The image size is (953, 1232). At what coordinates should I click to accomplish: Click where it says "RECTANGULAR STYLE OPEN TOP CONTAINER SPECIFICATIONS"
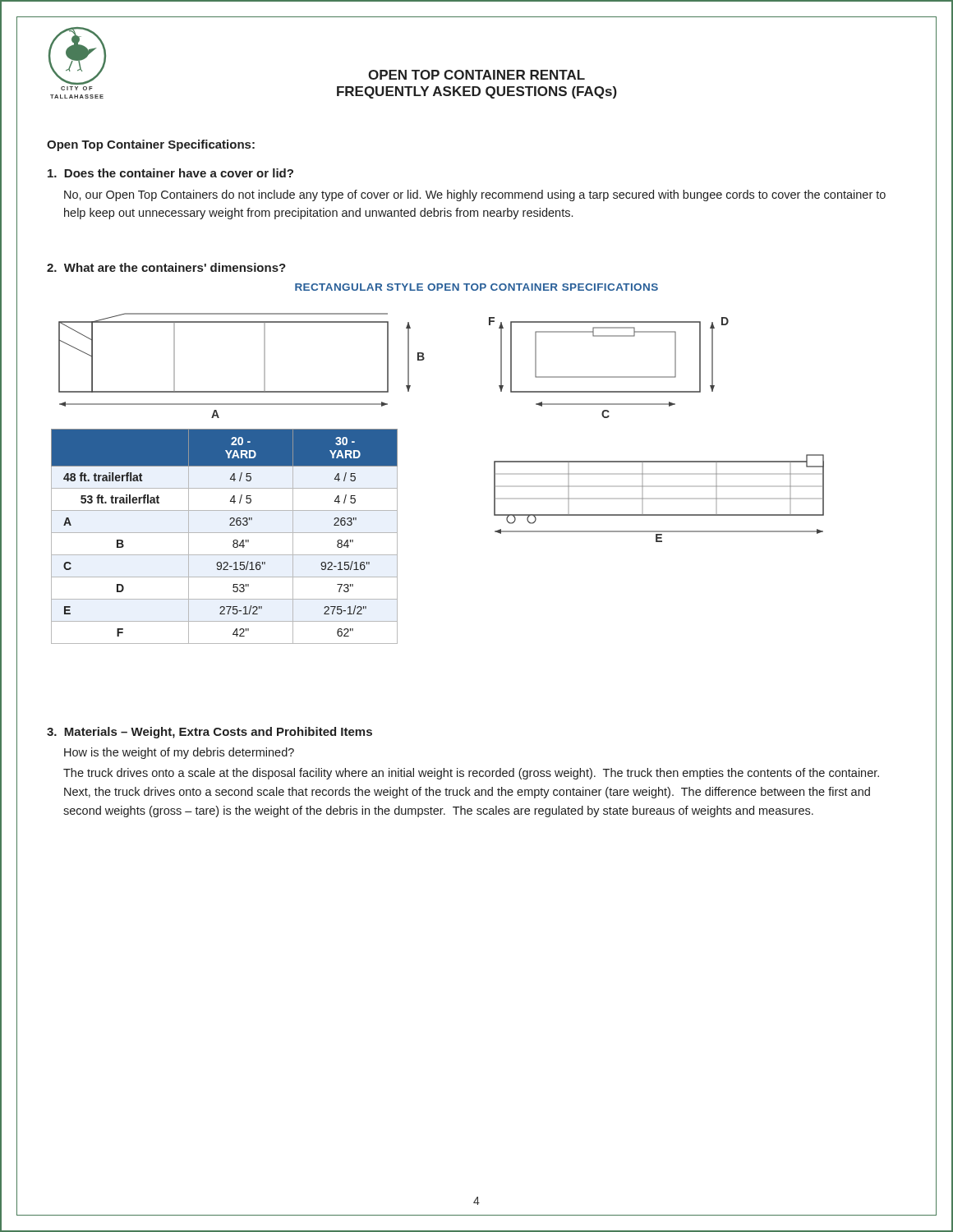coord(476,287)
